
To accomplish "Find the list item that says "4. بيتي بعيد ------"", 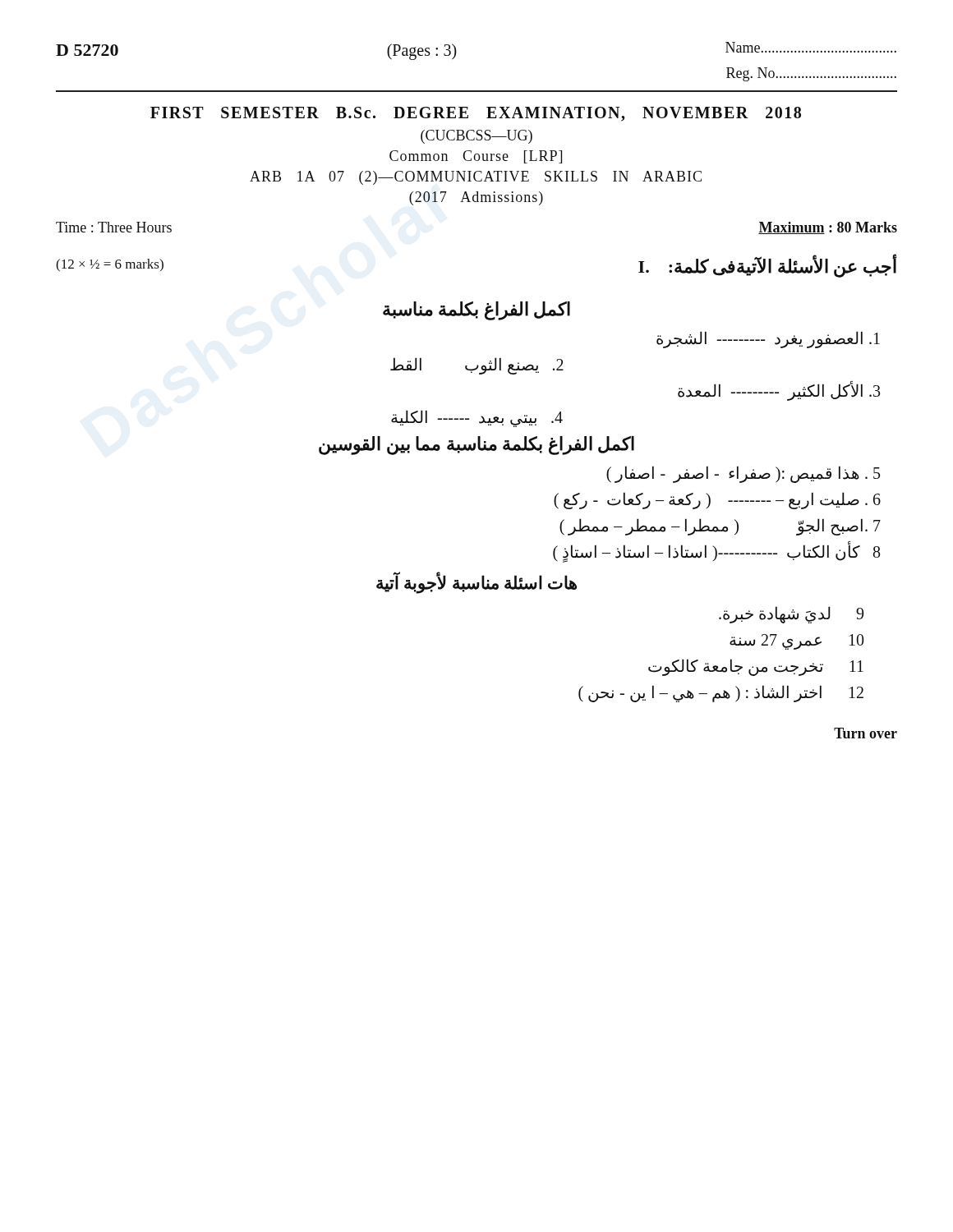I will 476,417.
